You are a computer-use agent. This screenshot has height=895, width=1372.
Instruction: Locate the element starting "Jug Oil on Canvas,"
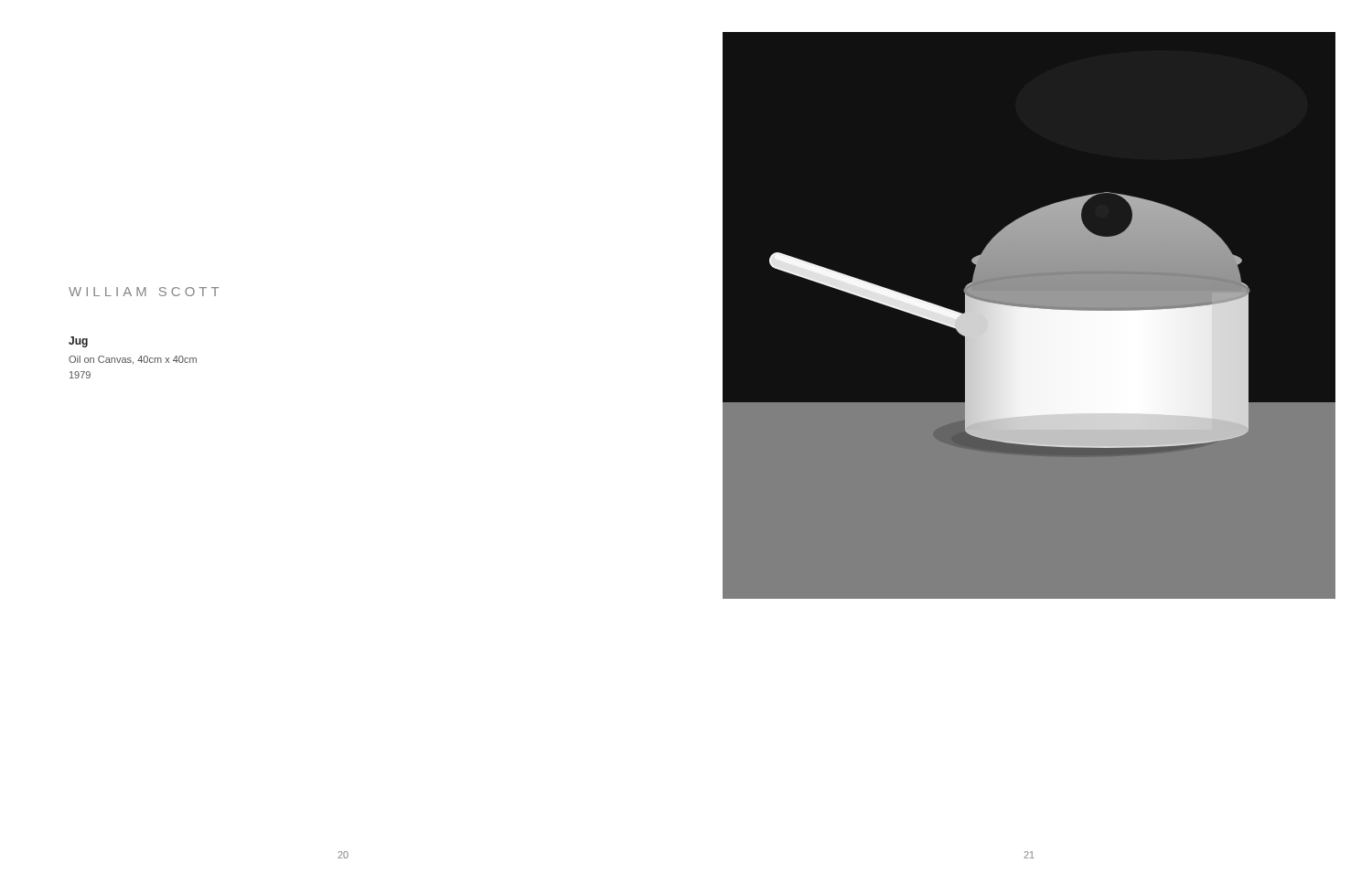(x=133, y=359)
